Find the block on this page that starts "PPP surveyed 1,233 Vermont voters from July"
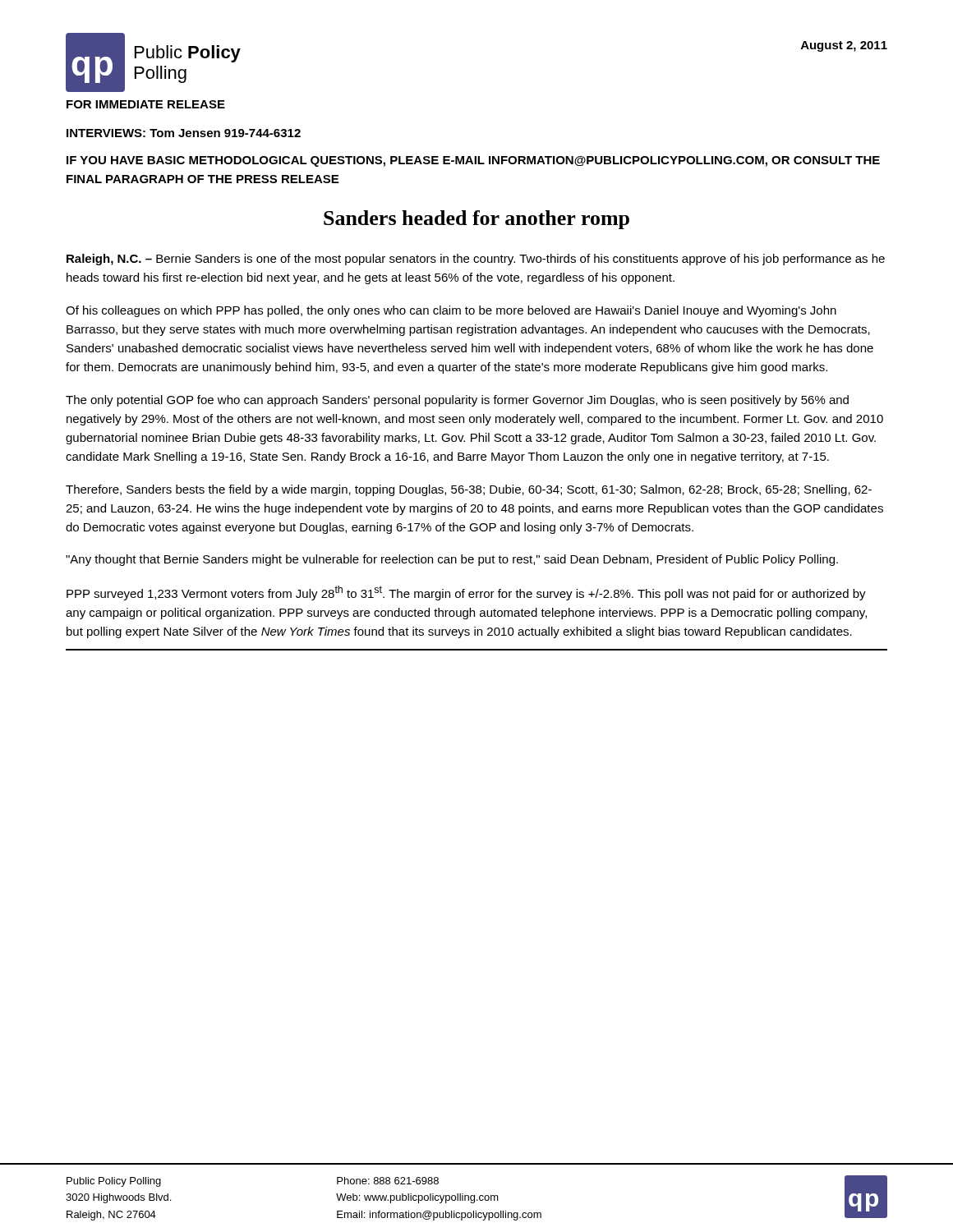The height and width of the screenshot is (1232, 953). [467, 611]
